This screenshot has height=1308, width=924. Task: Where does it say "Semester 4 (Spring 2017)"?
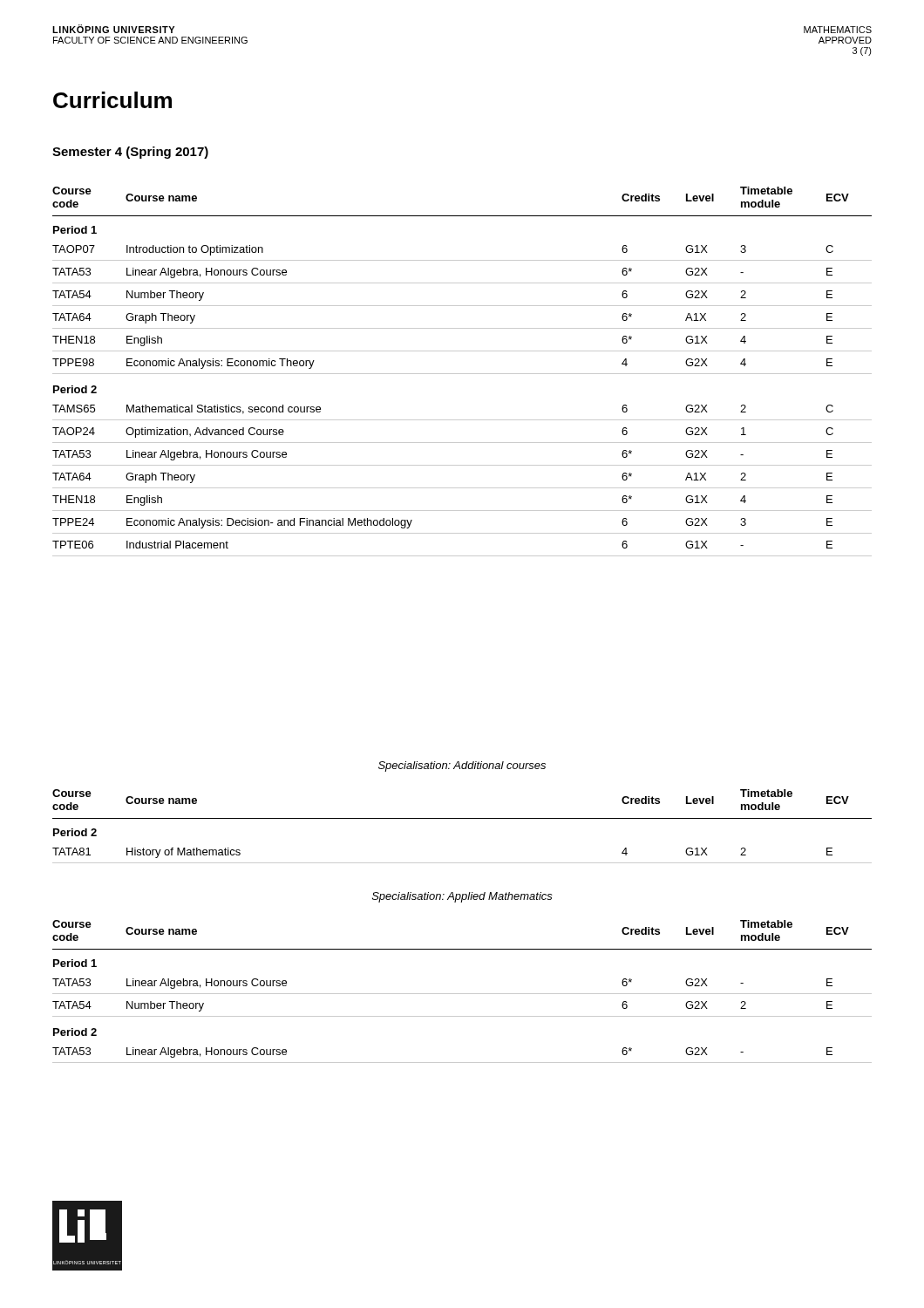coord(130,151)
